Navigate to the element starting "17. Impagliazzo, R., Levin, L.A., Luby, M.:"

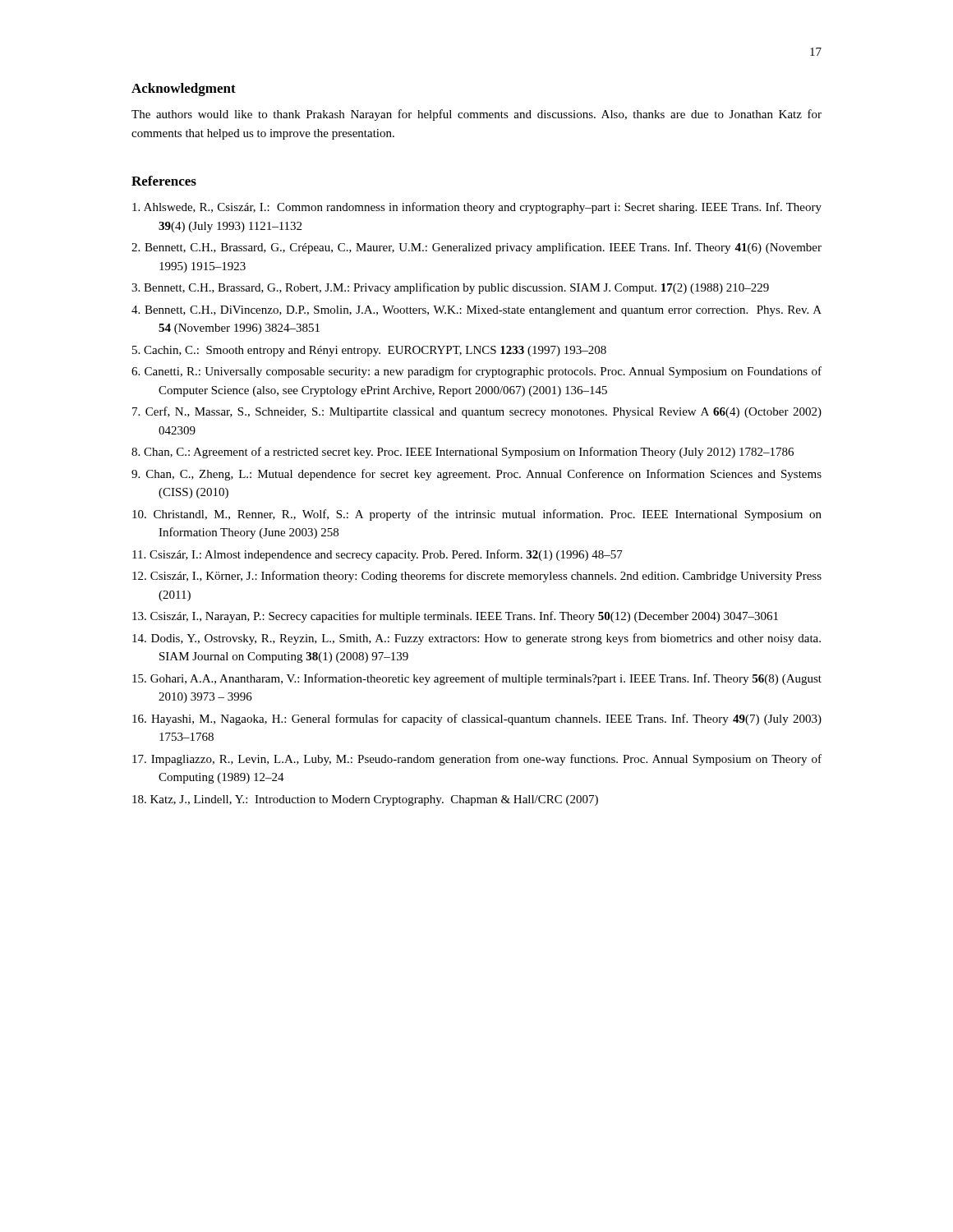[x=476, y=768]
